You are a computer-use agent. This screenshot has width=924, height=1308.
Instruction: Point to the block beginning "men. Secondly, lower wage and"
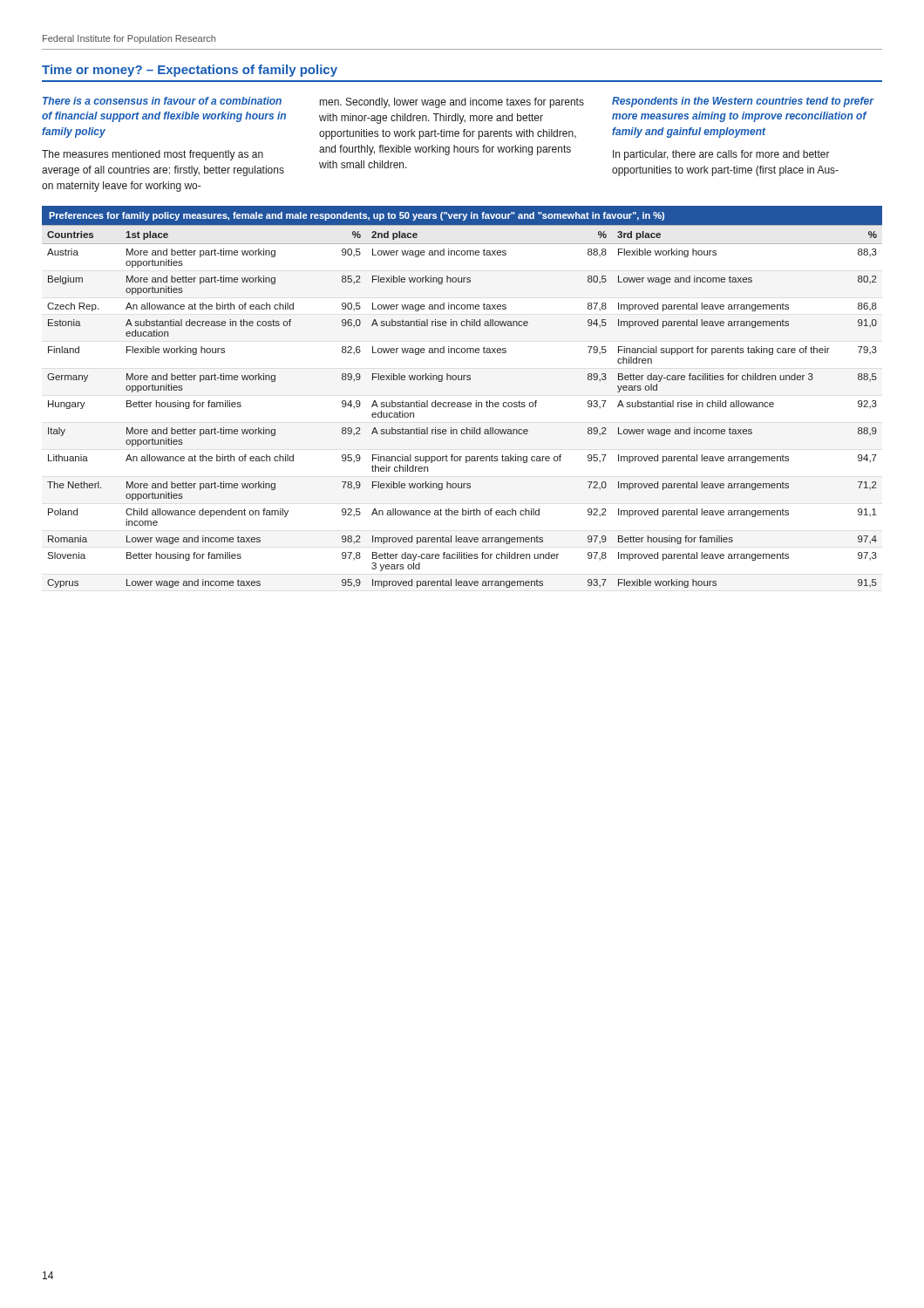click(452, 133)
